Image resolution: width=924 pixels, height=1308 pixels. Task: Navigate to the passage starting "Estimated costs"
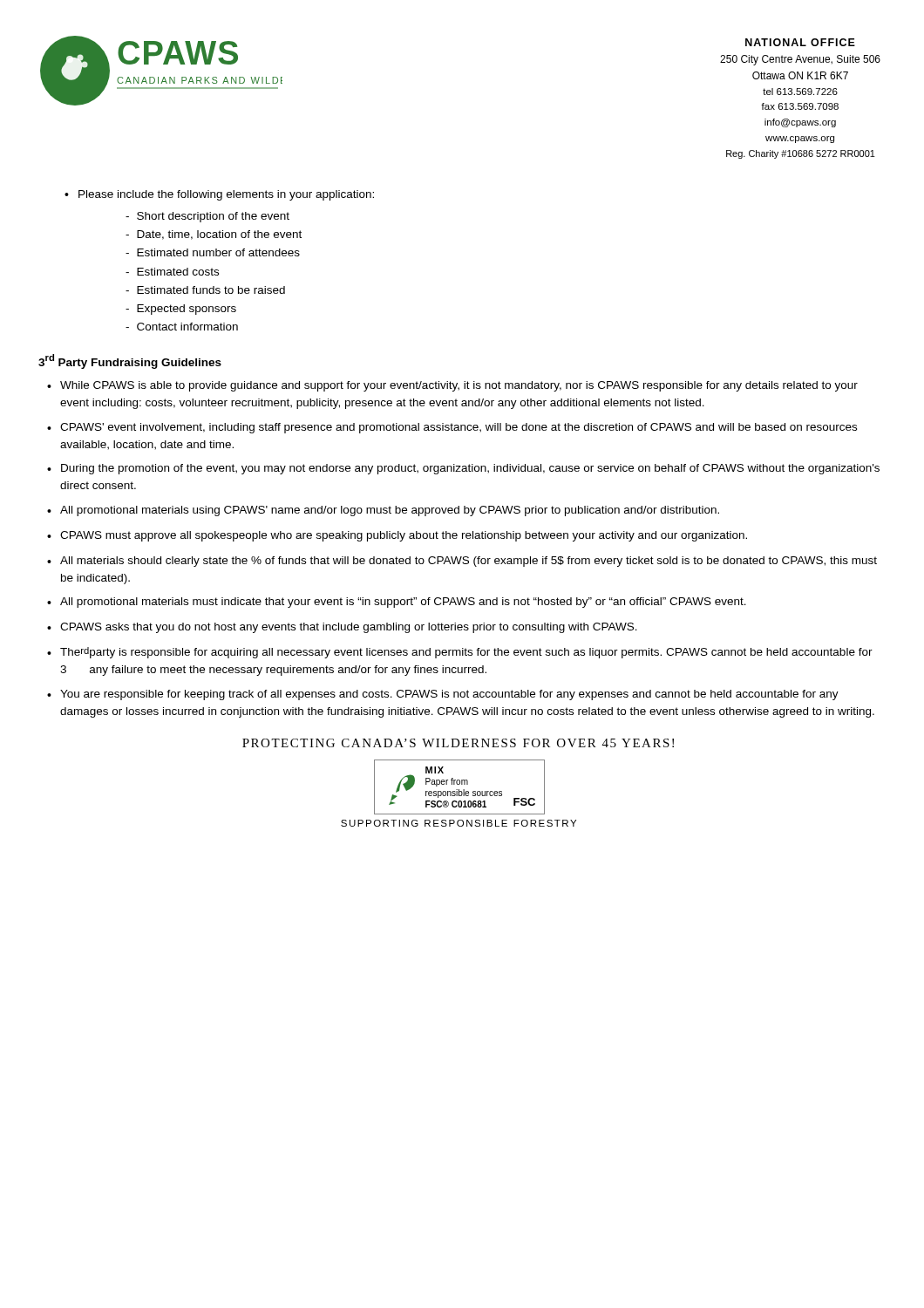178,271
